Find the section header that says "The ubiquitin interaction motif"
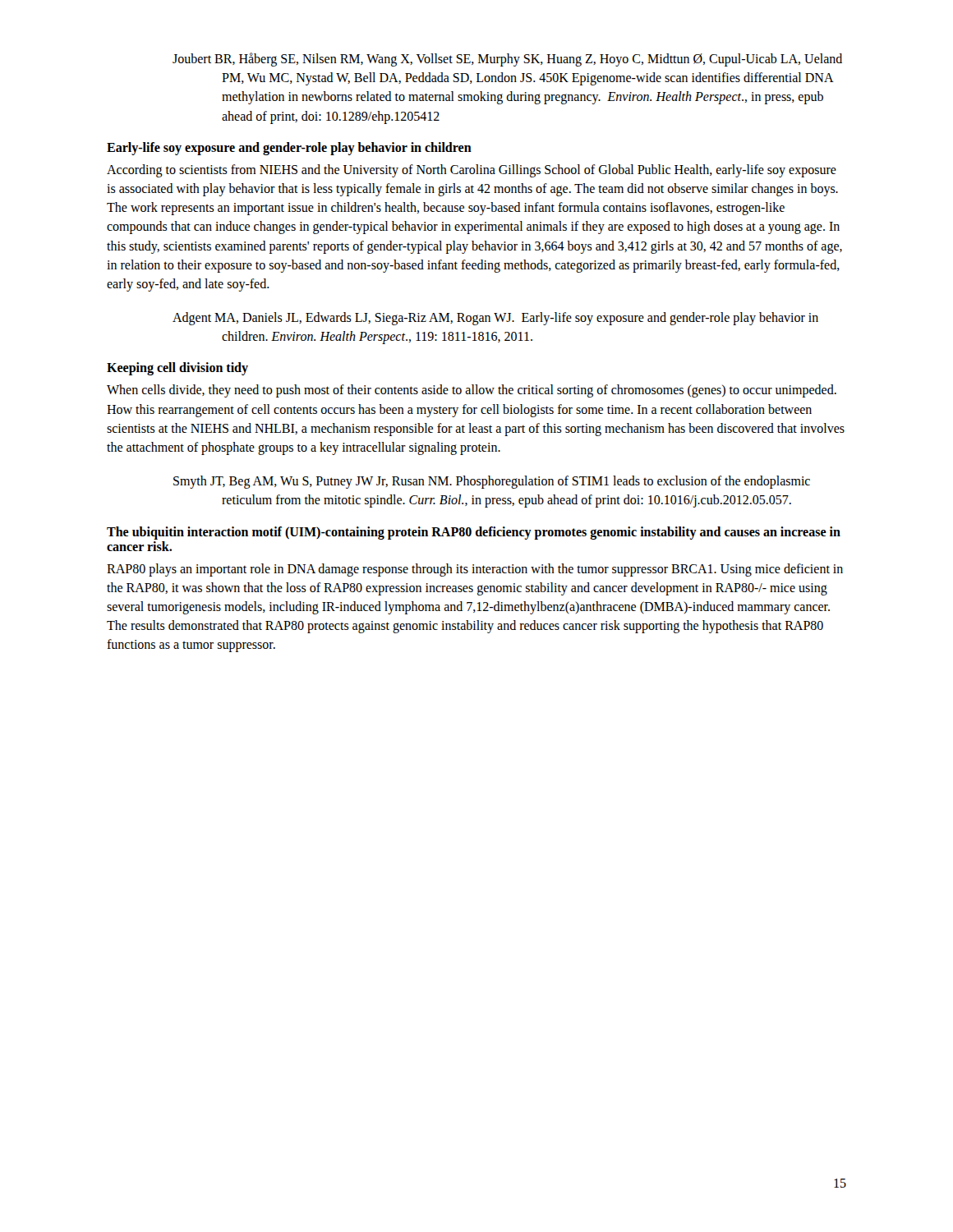The image size is (953, 1232). (x=474, y=539)
